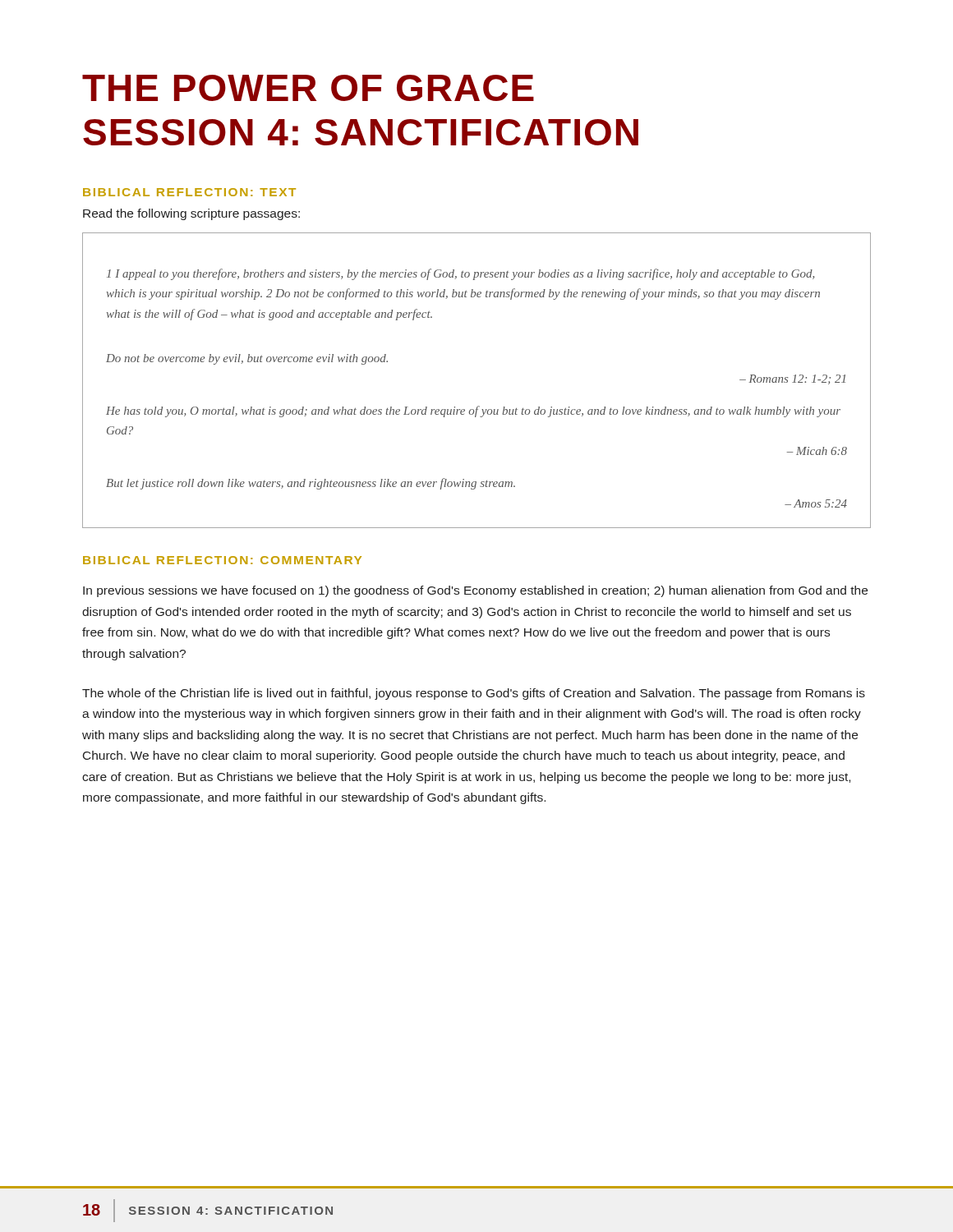Find the title on this page that starts "THE POWER OF"

476,110
